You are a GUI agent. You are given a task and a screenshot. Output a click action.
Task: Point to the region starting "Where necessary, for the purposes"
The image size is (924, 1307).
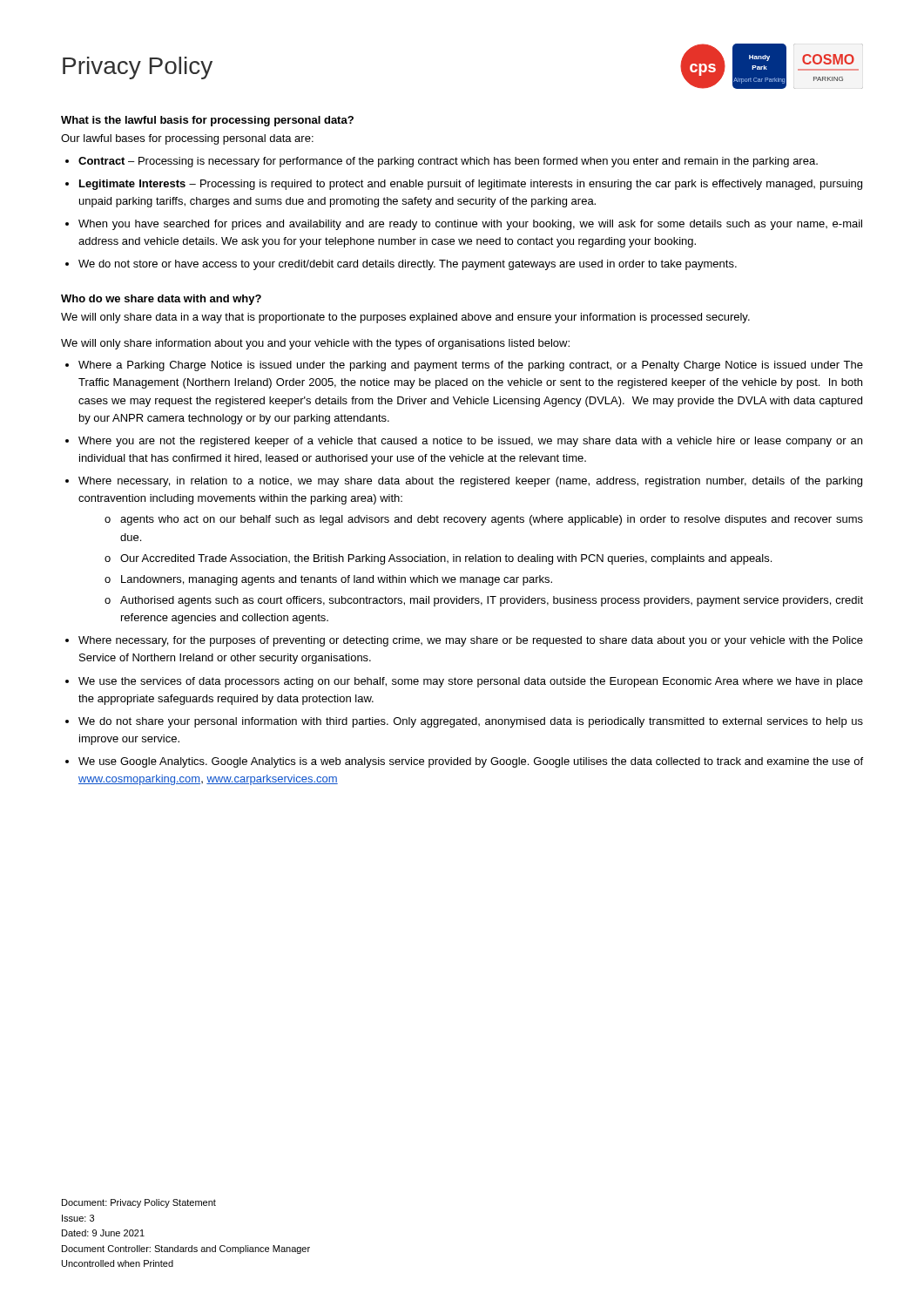471,649
